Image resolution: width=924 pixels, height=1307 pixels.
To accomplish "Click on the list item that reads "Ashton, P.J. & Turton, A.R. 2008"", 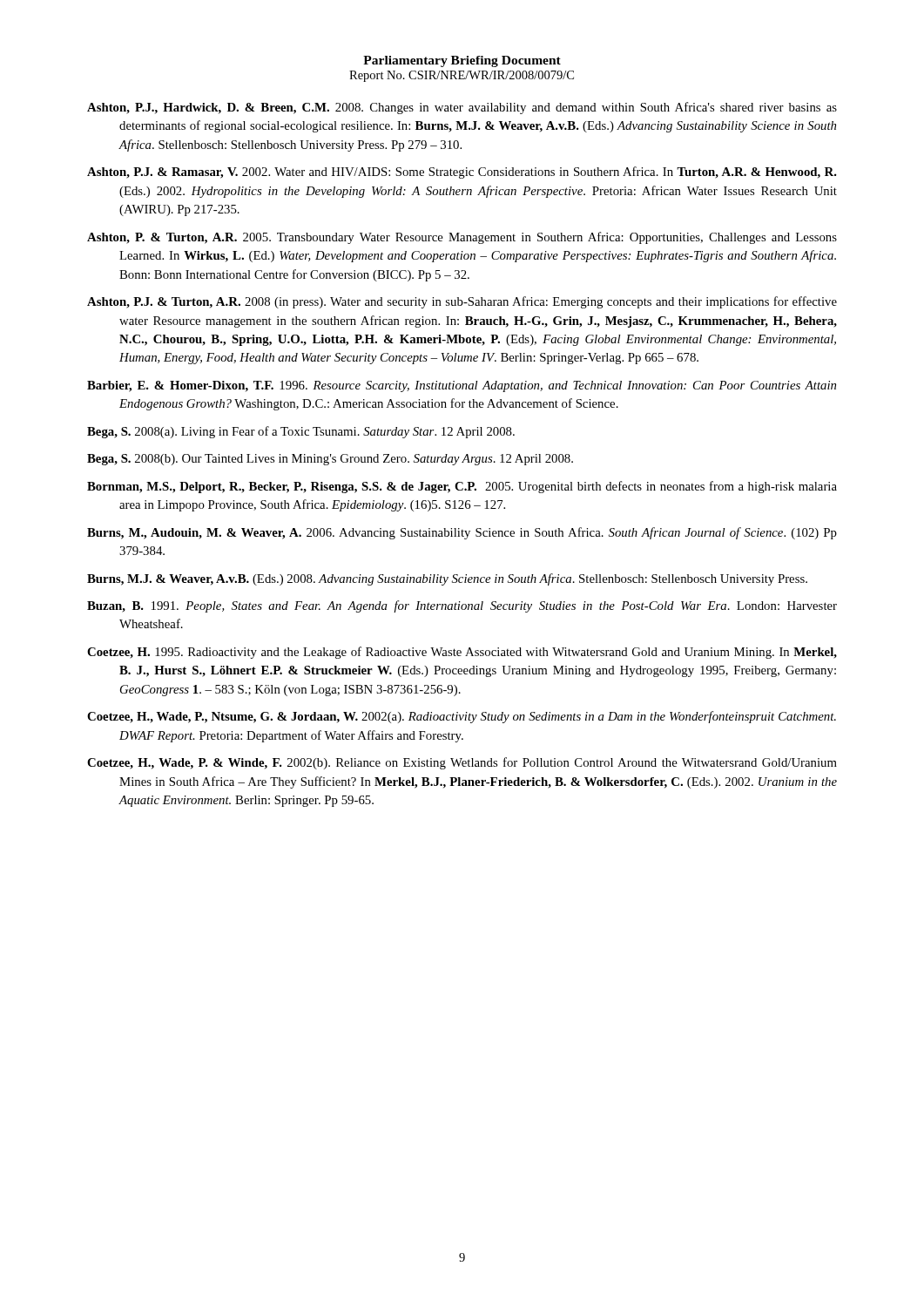I will tap(462, 330).
